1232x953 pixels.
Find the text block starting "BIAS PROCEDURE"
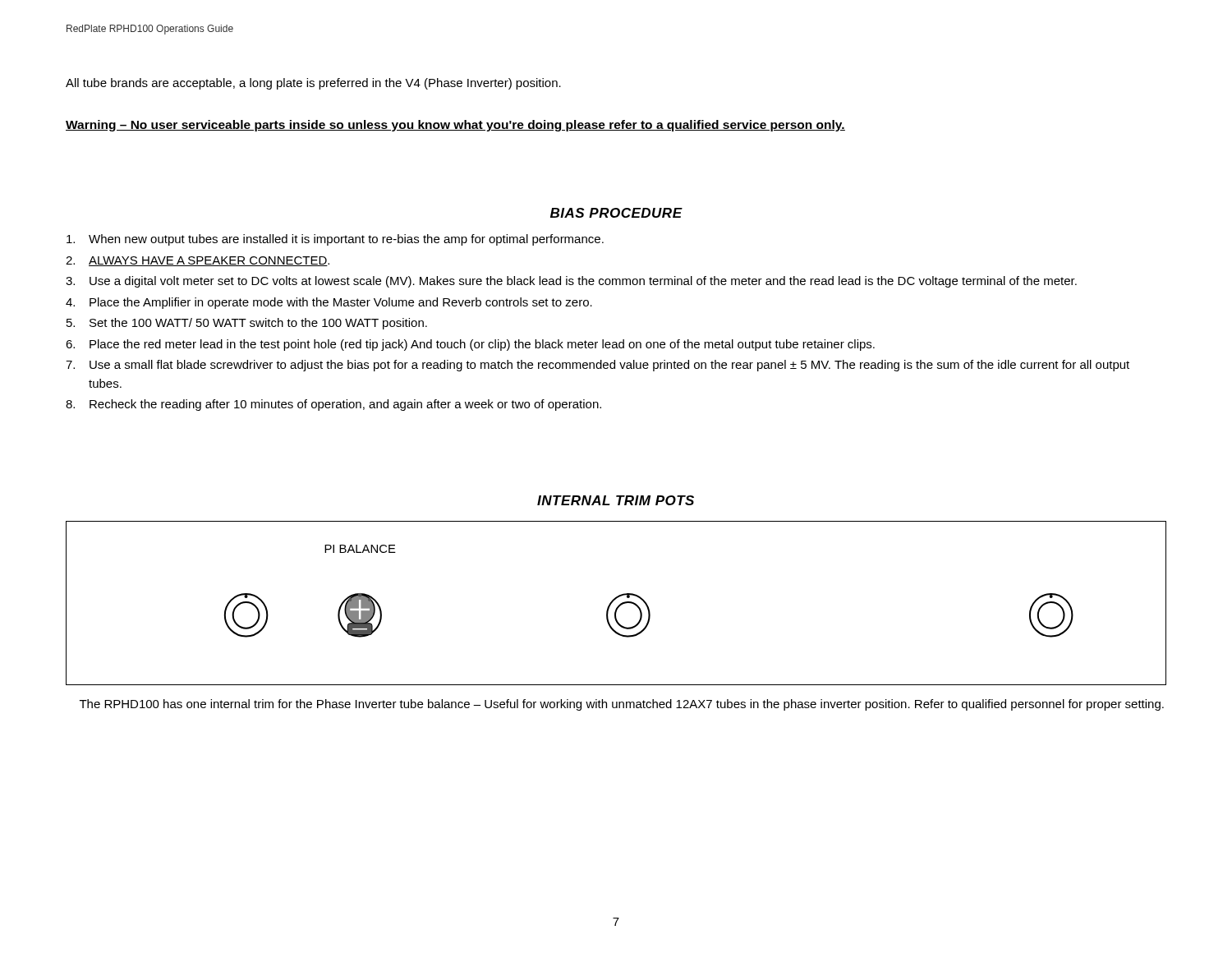tap(616, 213)
